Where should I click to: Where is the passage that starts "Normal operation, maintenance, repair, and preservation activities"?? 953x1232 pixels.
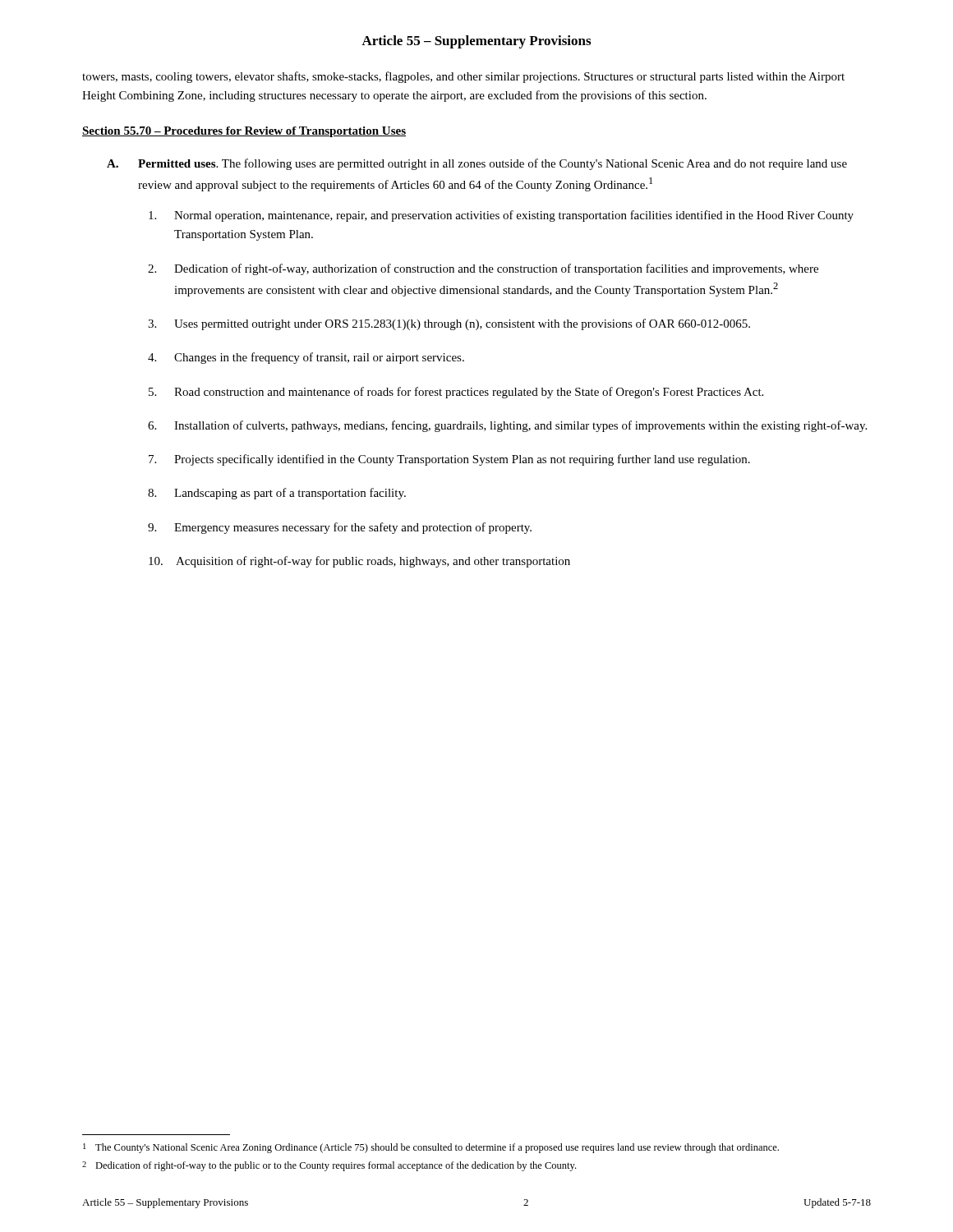click(x=509, y=225)
